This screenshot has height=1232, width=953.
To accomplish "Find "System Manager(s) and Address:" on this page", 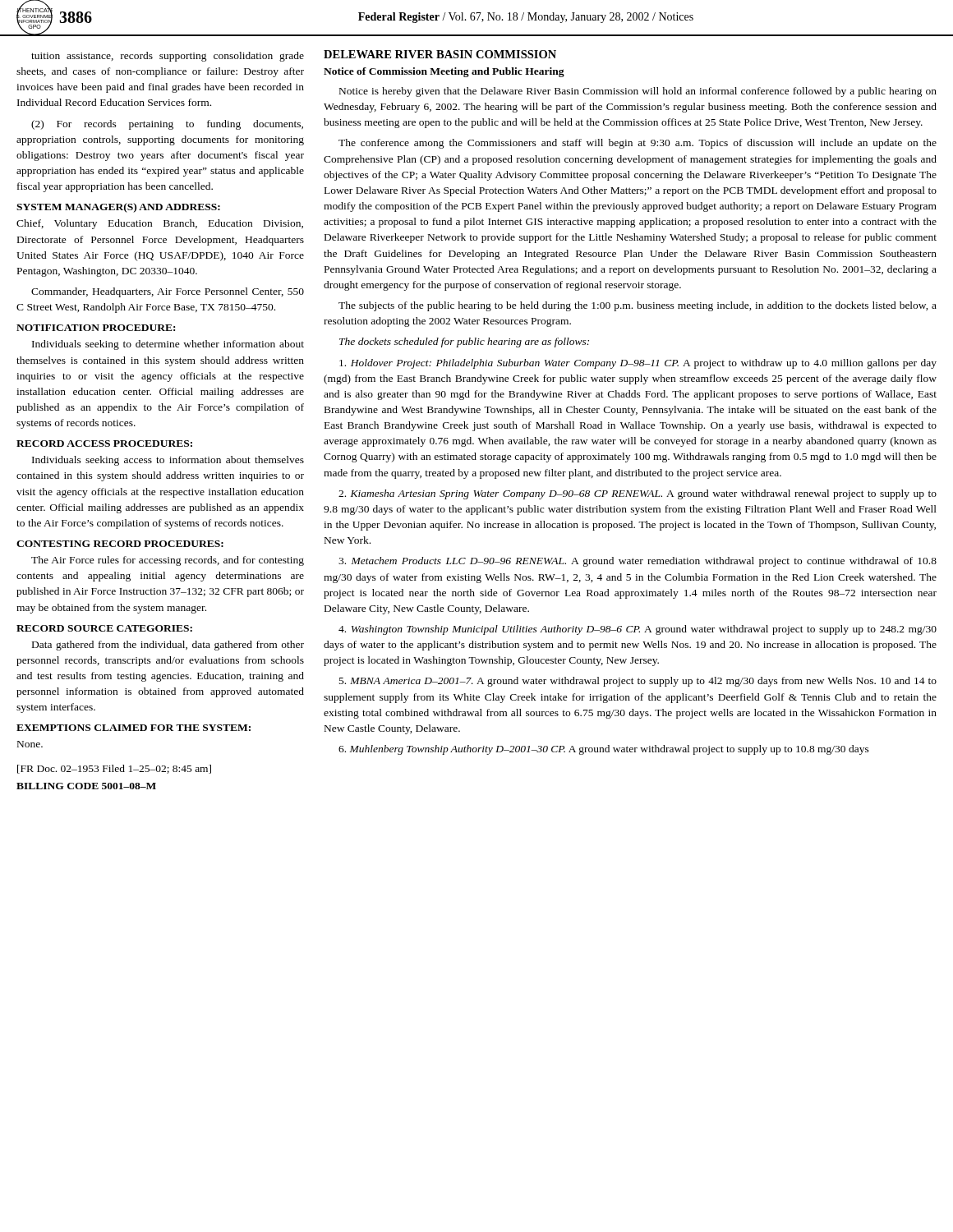I will (x=119, y=207).
